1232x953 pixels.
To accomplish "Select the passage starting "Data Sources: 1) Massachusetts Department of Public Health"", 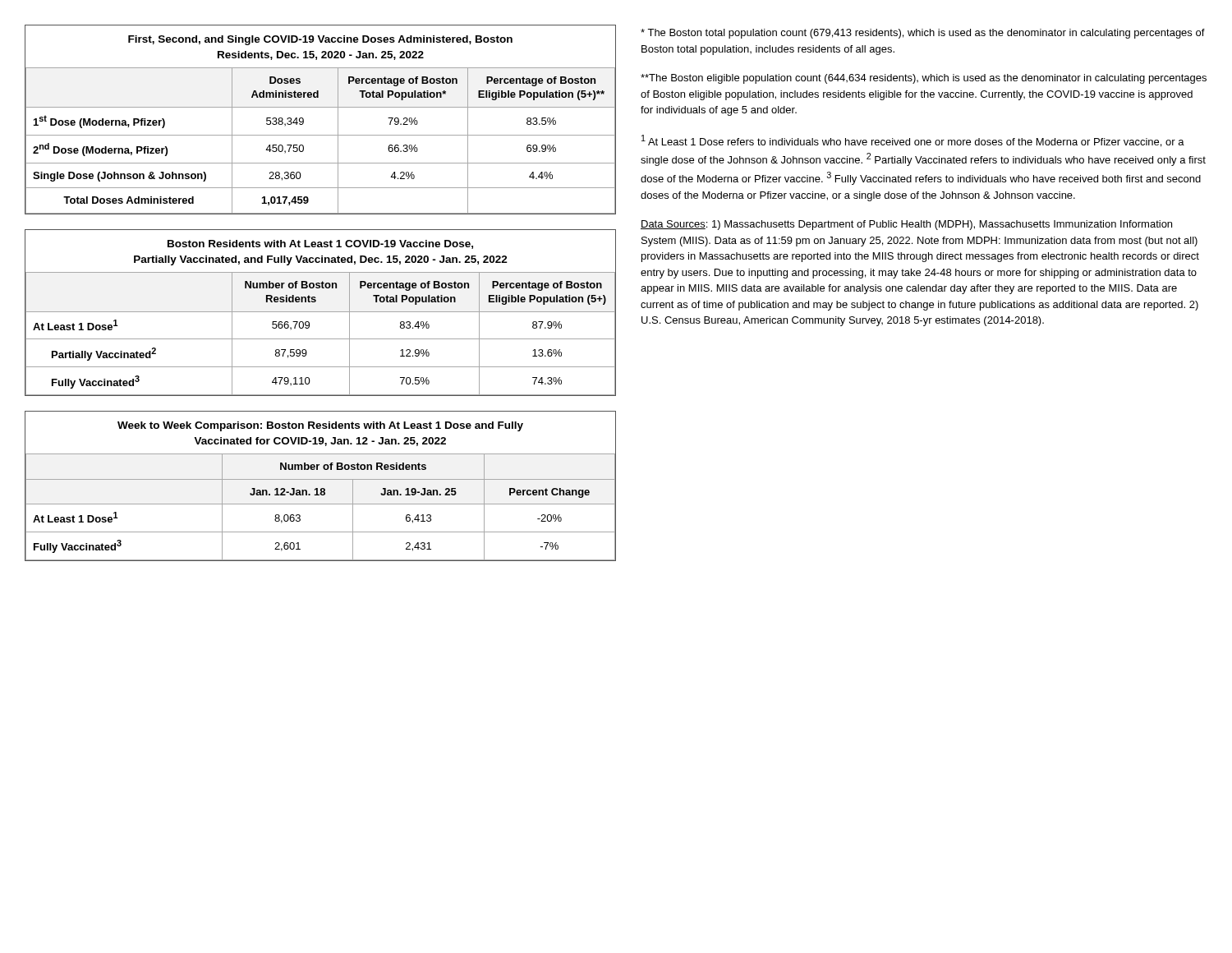I will coord(920,272).
